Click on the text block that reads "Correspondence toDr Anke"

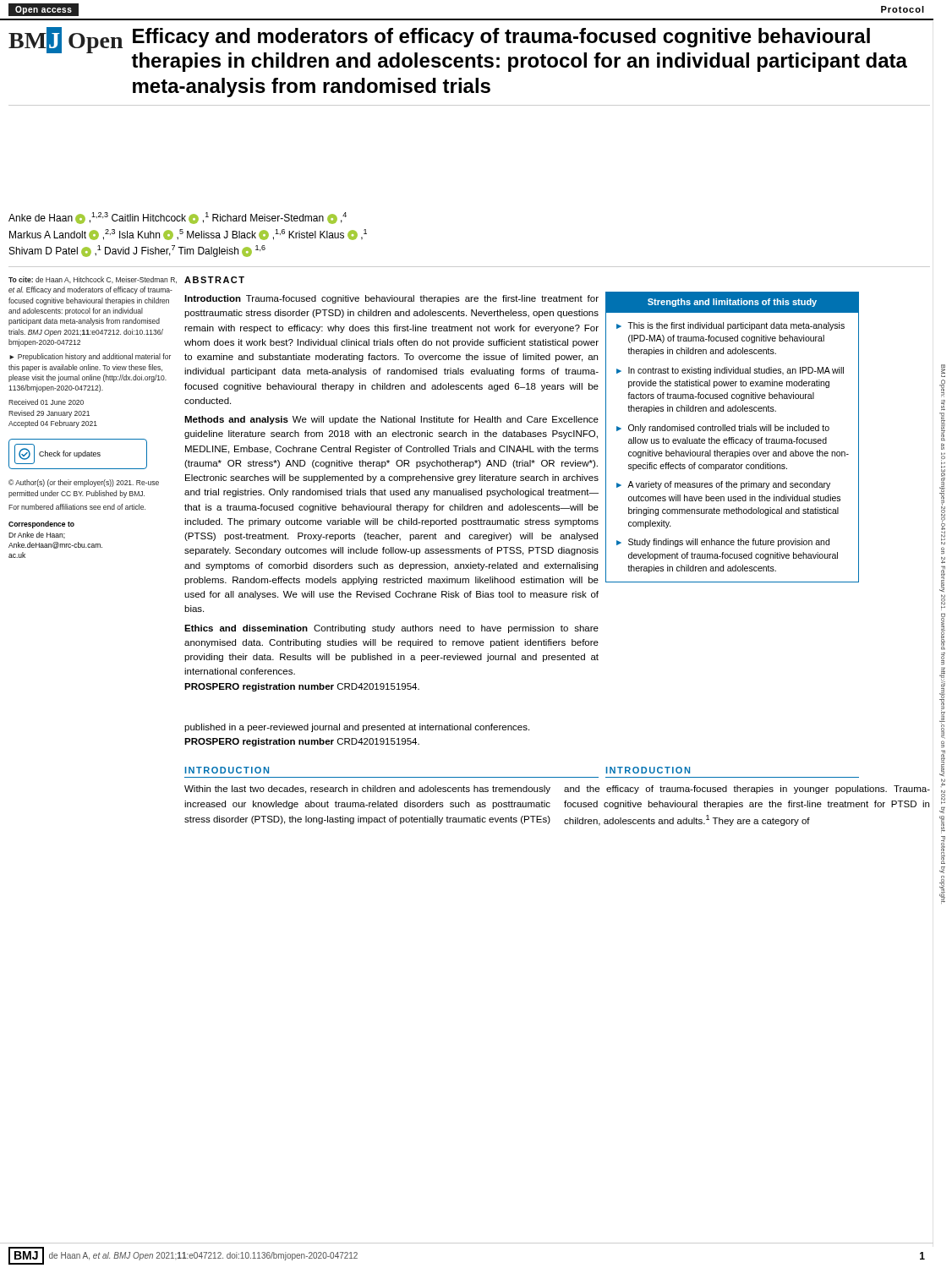coord(93,540)
